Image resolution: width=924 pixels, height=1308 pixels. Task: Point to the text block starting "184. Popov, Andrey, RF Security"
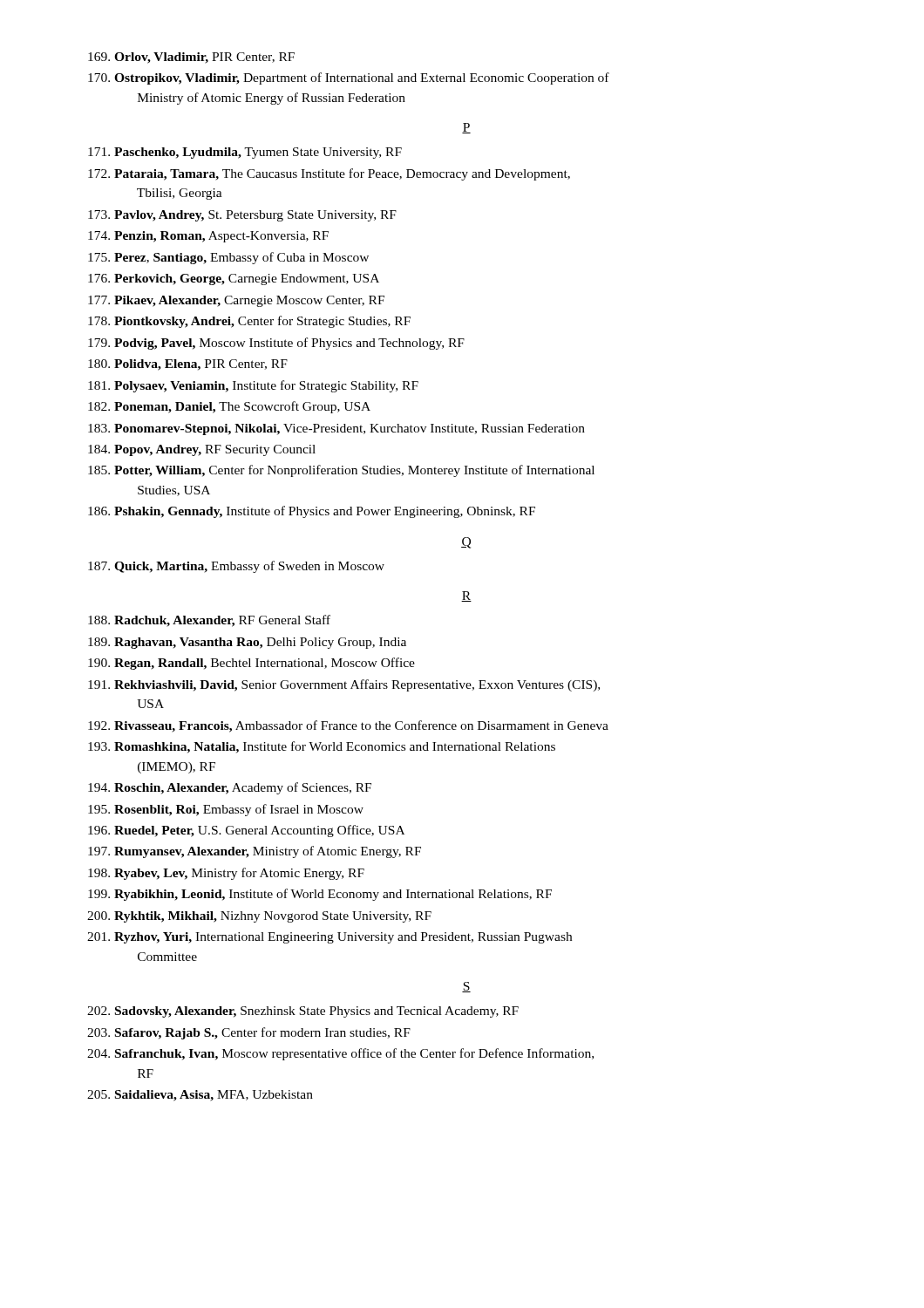coord(202,449)
